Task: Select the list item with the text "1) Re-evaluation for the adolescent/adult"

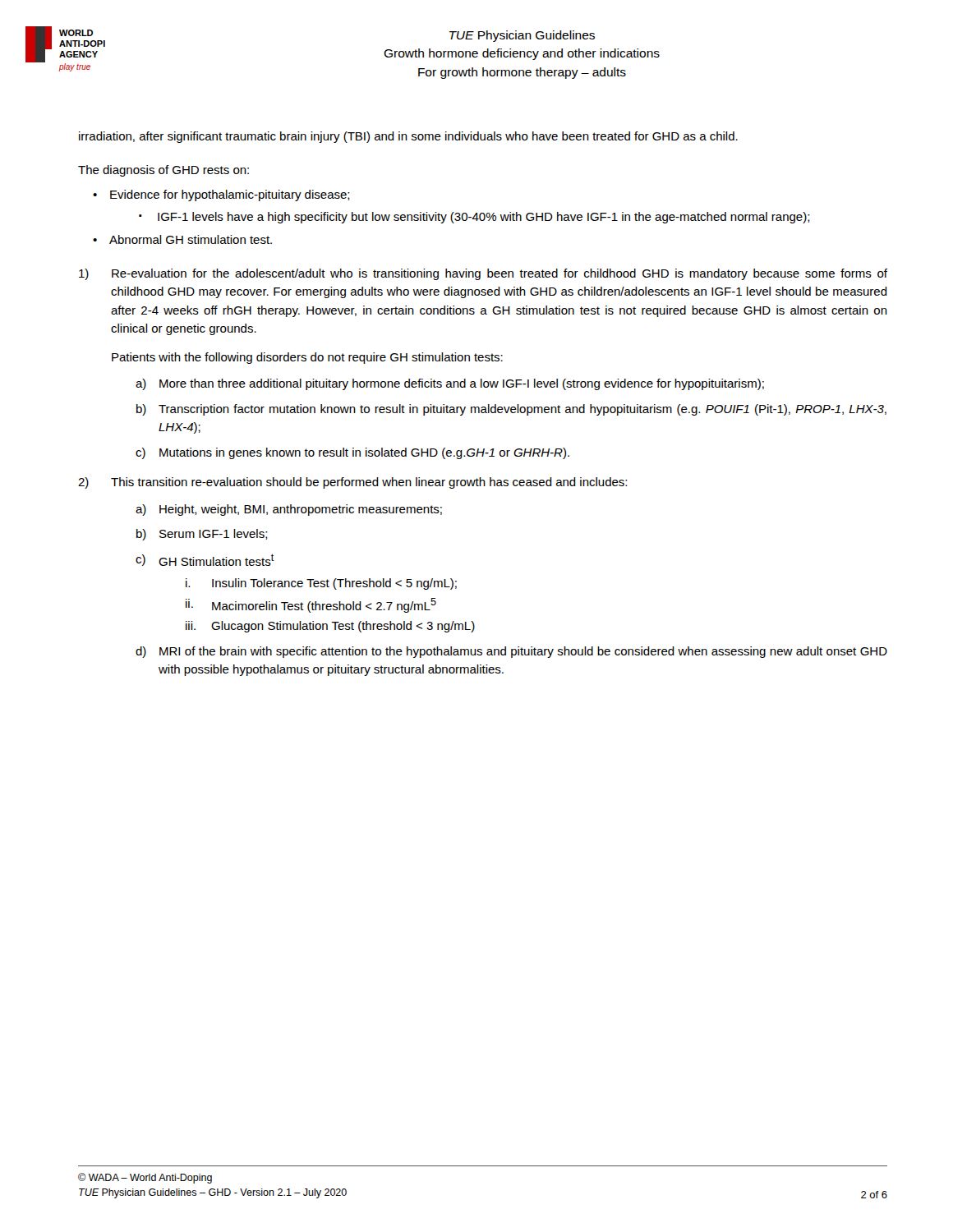Action: click(483, 363)
